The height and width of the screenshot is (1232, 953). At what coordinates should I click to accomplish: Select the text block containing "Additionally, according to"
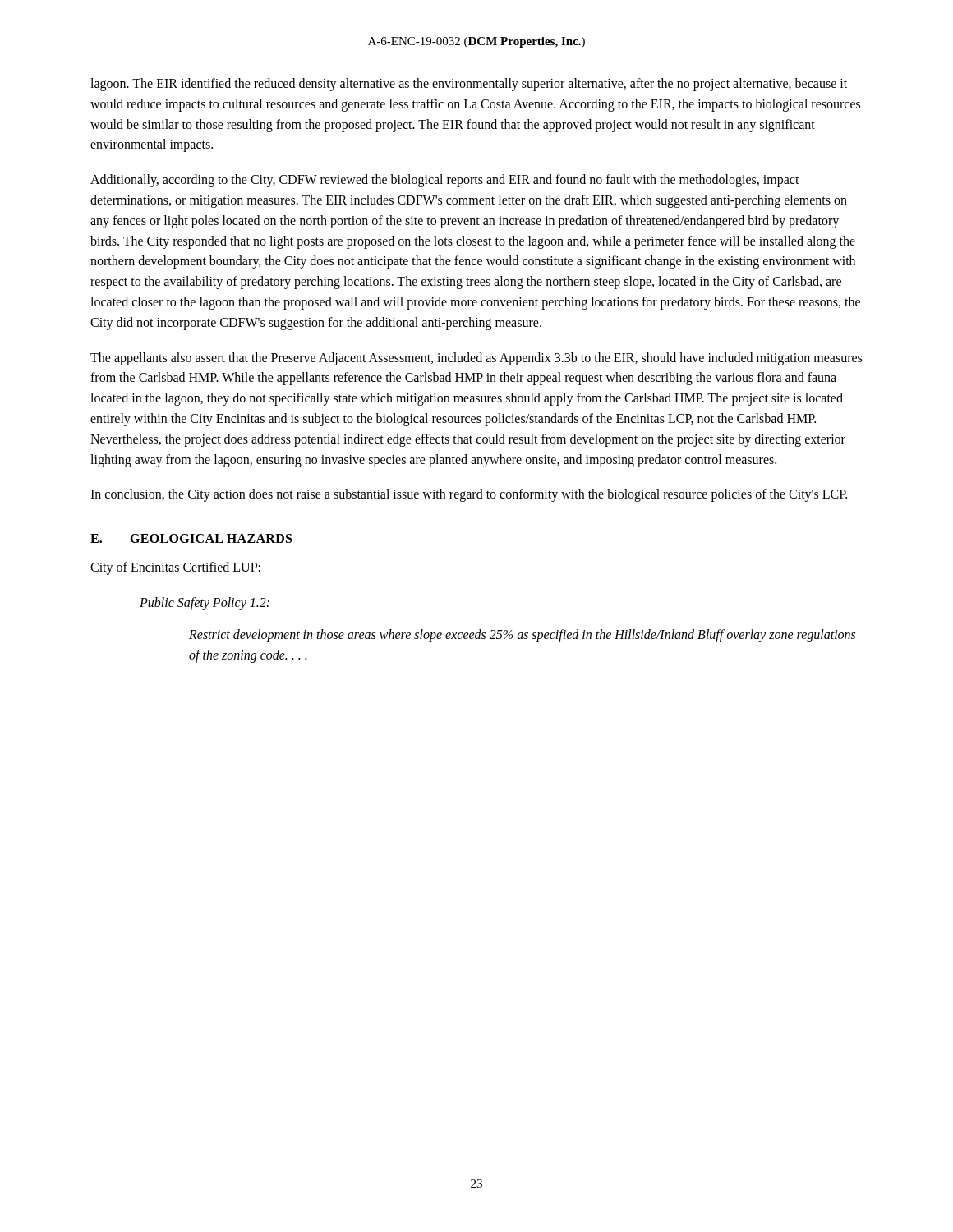pyautogui.click(x=475, y=251)
